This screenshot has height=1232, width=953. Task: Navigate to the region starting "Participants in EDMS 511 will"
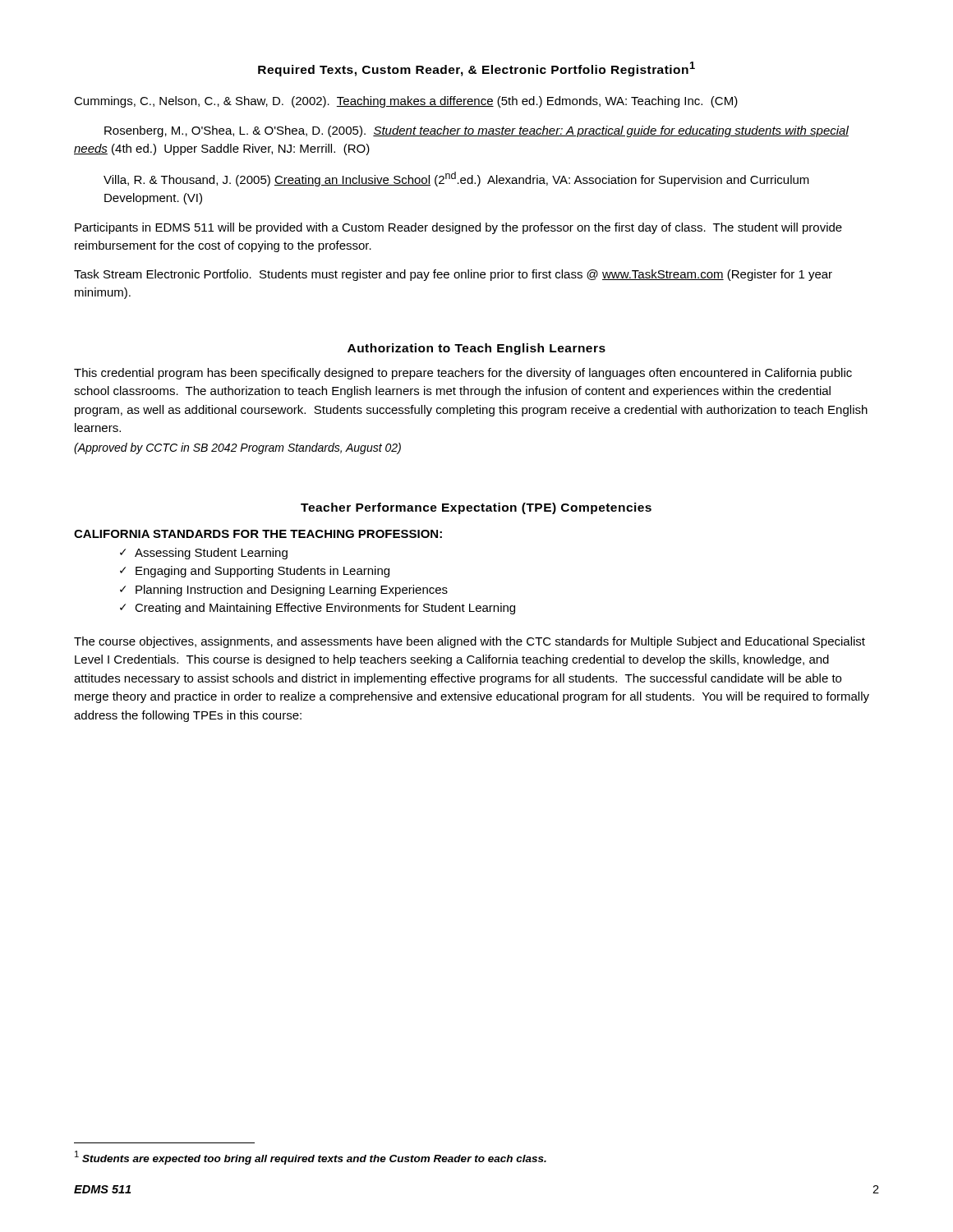[x=458, y=236]
